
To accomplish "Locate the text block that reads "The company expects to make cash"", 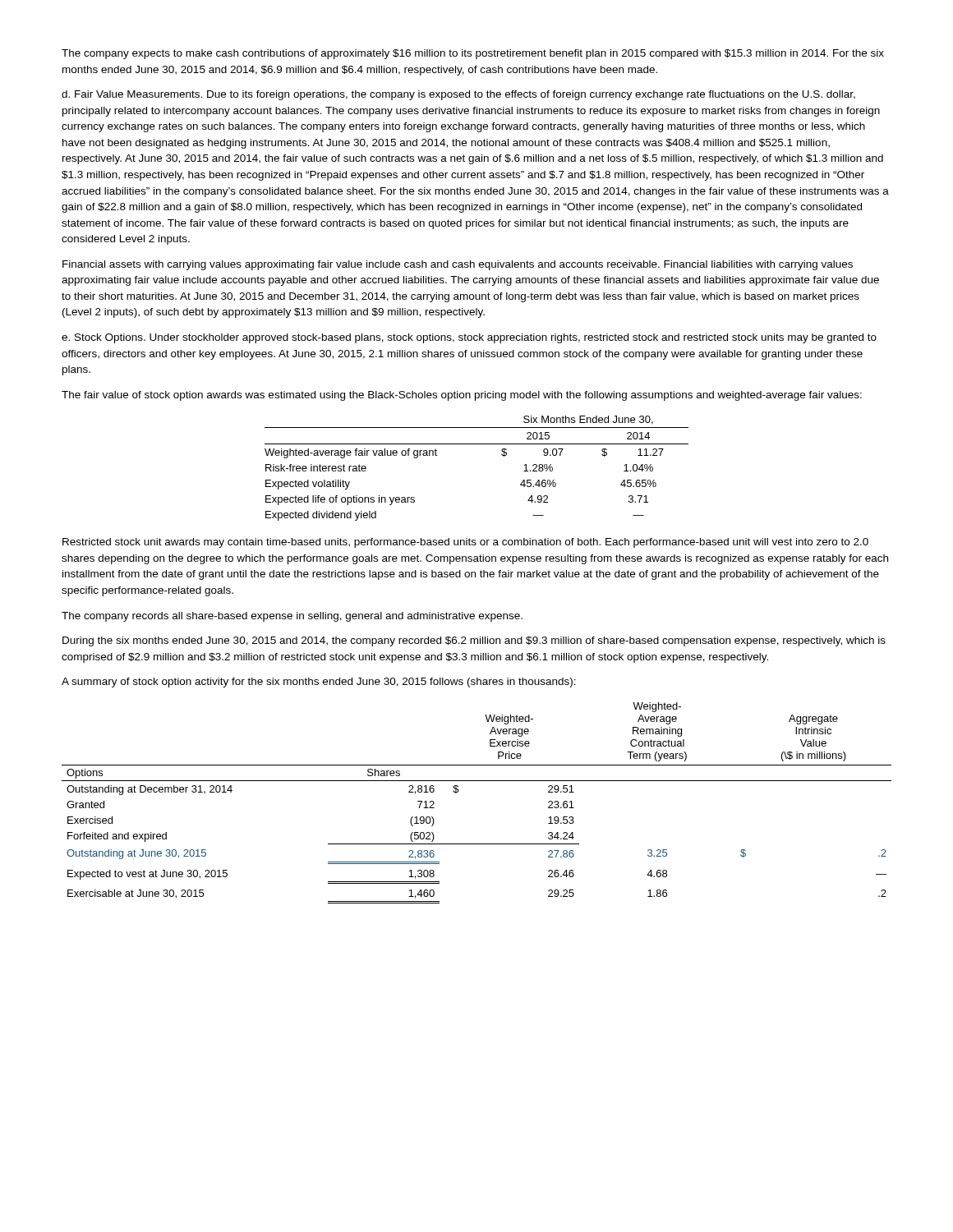I will (473, 61).
